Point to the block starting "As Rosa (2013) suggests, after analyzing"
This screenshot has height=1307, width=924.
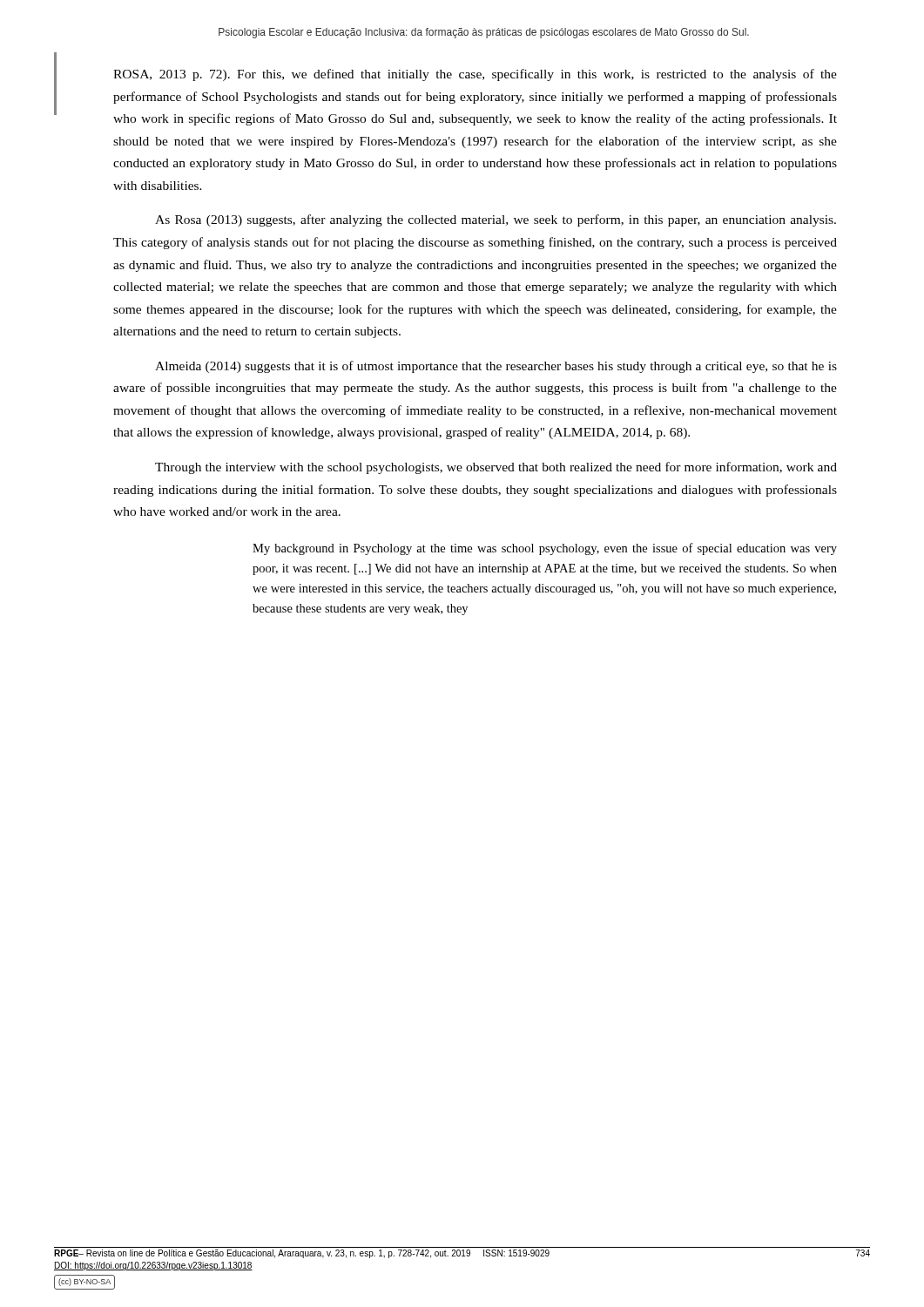click(475, 275)
